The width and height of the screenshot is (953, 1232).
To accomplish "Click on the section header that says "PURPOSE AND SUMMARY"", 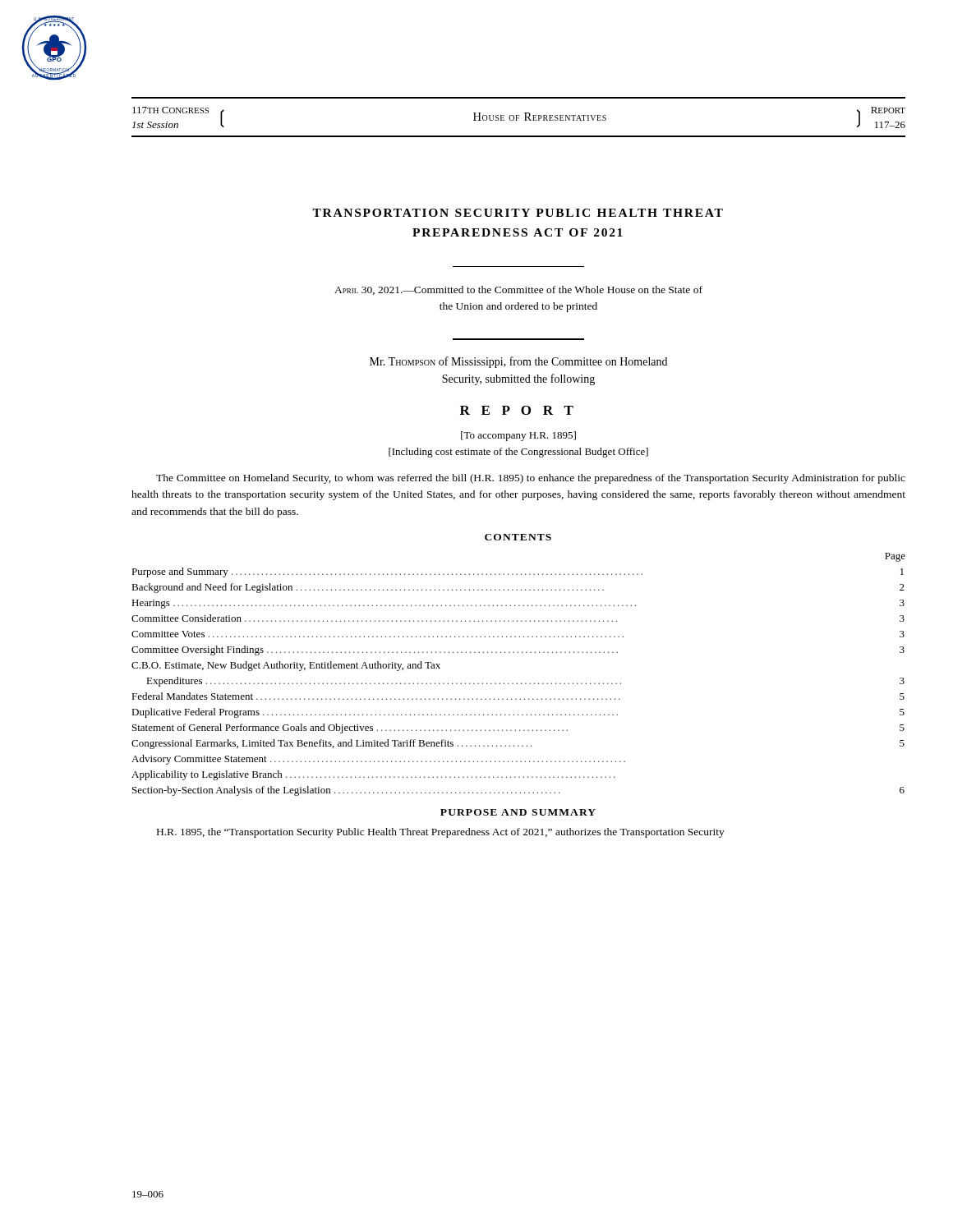I will coord(518,812).
